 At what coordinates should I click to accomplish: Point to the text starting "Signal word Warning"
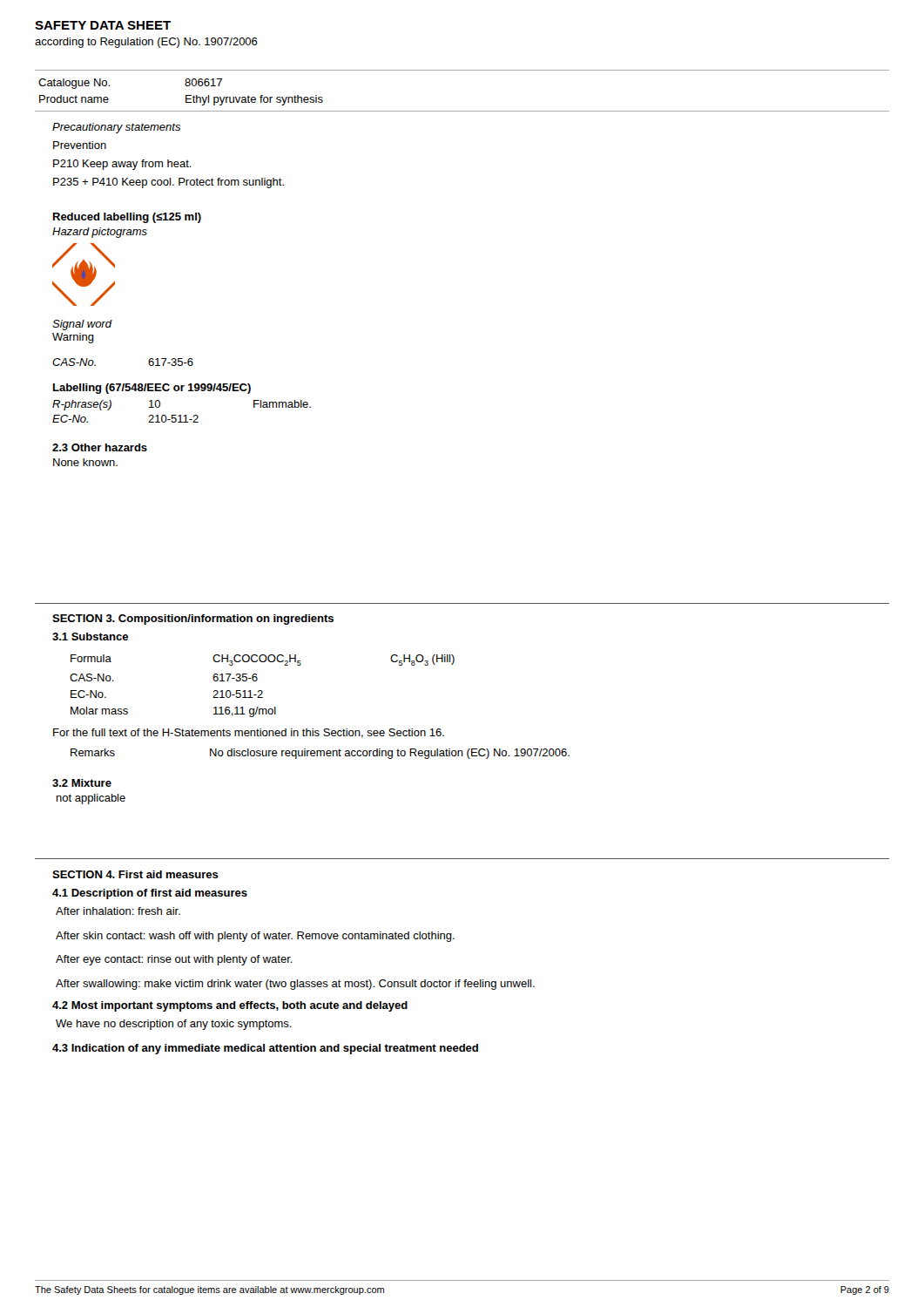click(82, 325)
